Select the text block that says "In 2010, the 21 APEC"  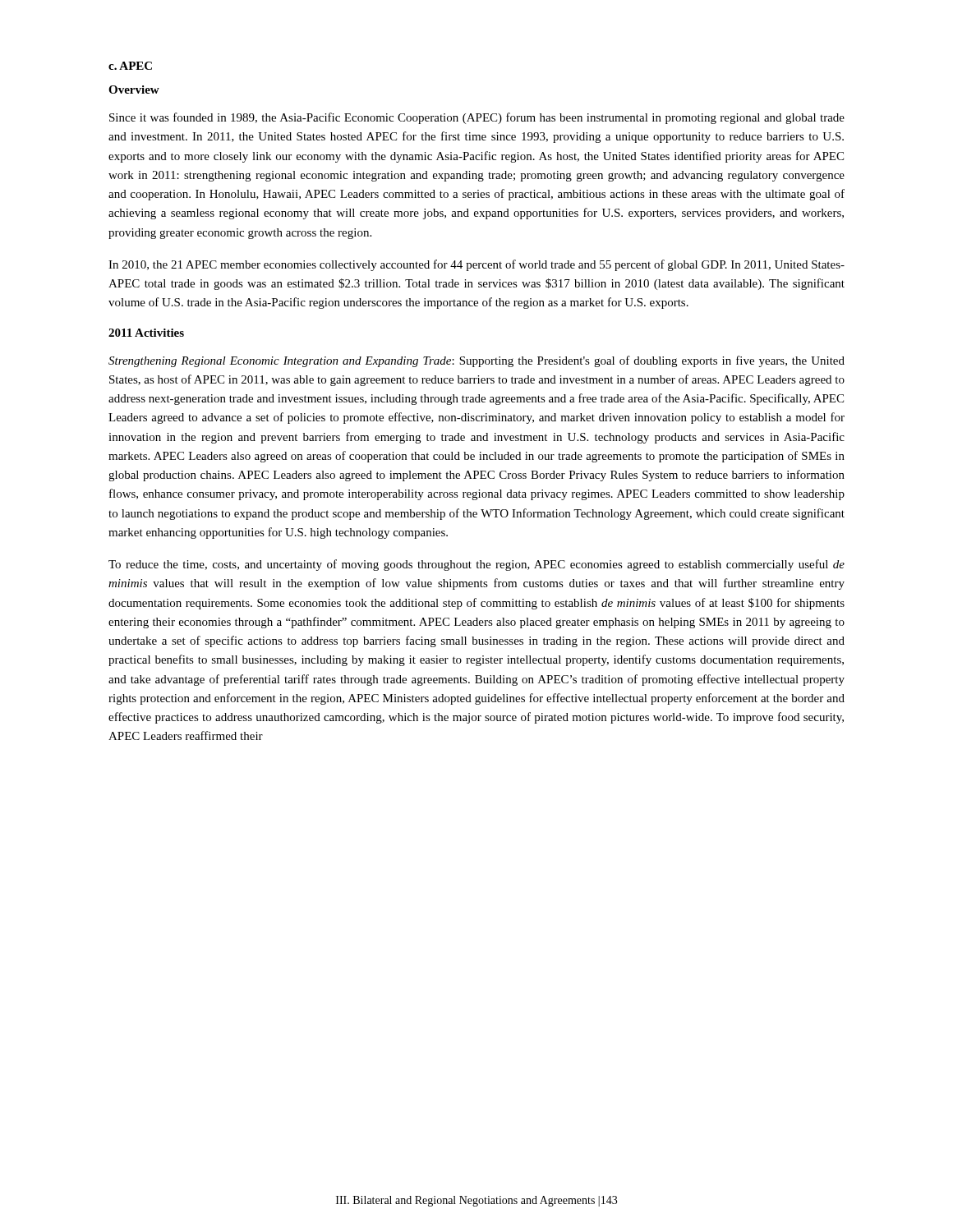pos(476,283)
